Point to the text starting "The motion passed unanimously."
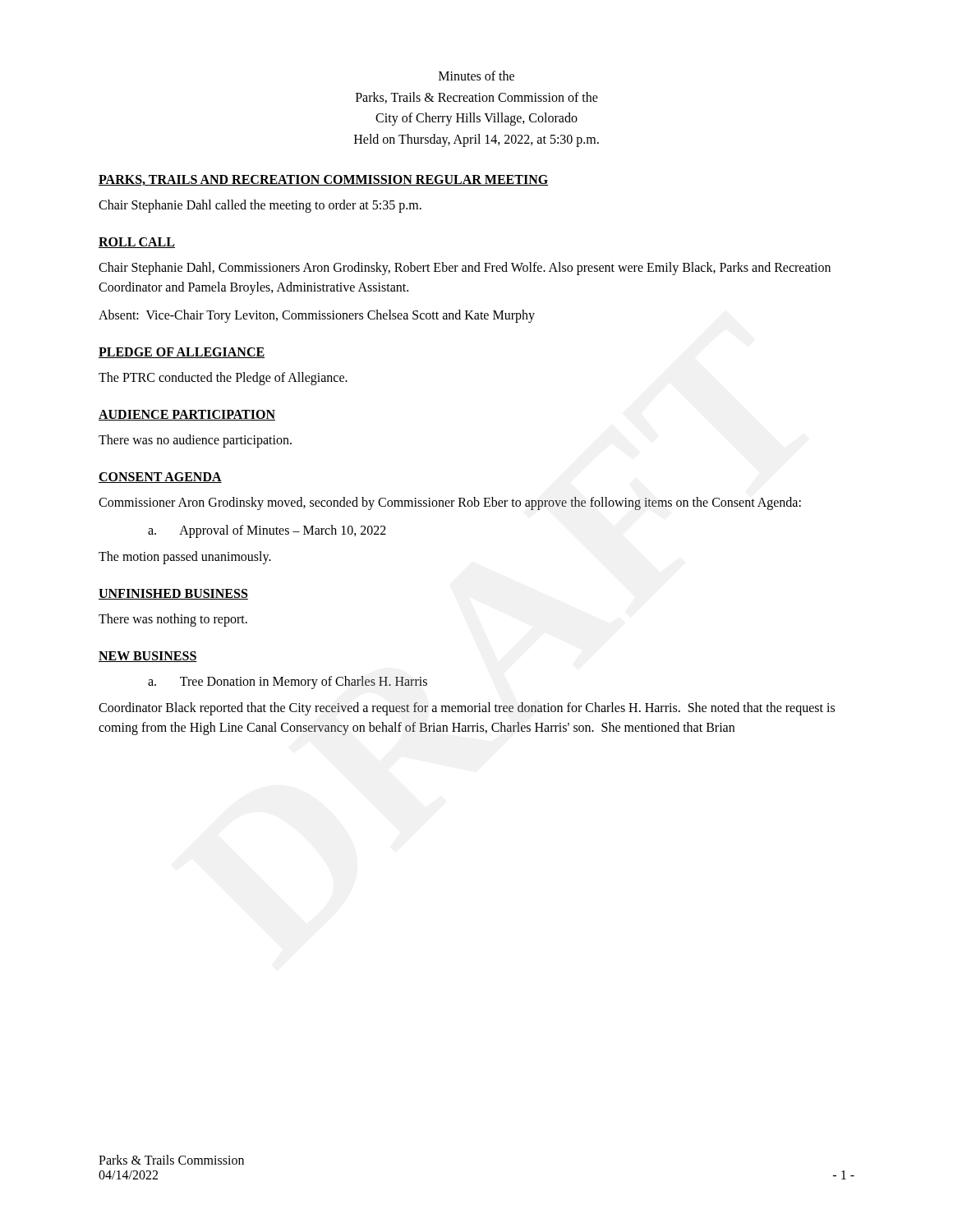953x1232 pixels. [x=185, y=557]
